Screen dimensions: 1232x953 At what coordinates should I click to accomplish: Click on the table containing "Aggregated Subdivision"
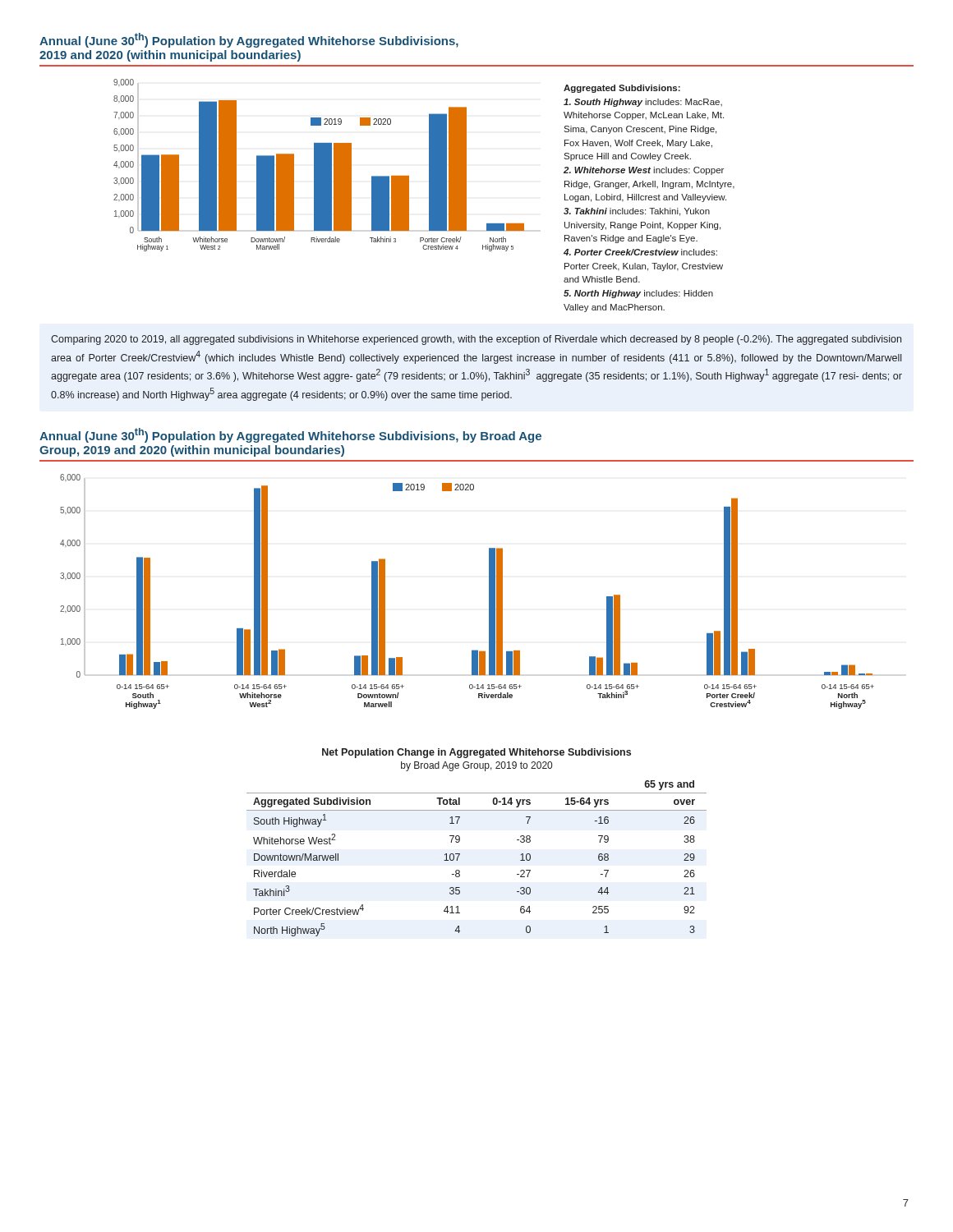point(476,843)
